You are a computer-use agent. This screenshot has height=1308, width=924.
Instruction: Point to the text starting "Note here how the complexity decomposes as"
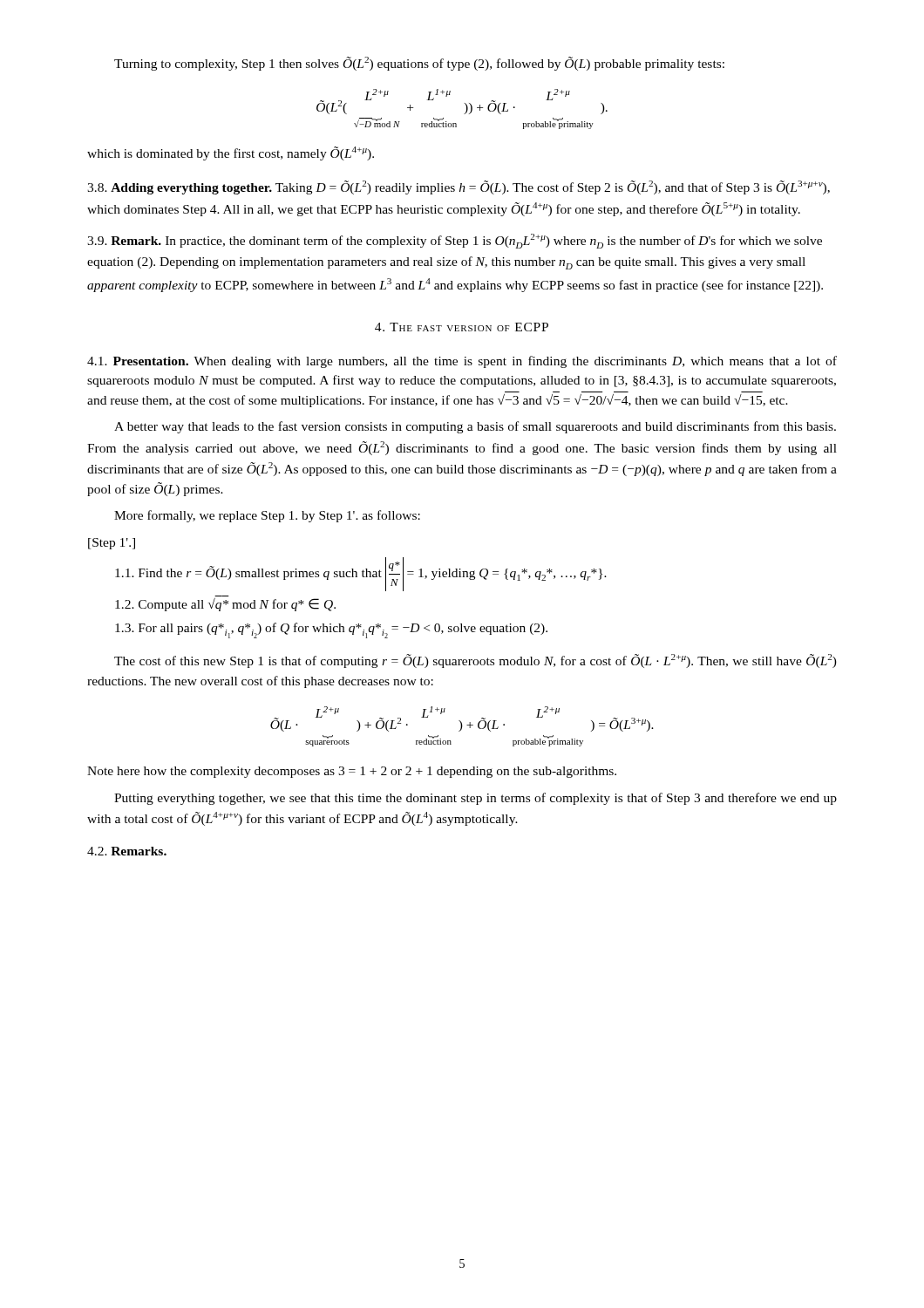pos(352,771)
